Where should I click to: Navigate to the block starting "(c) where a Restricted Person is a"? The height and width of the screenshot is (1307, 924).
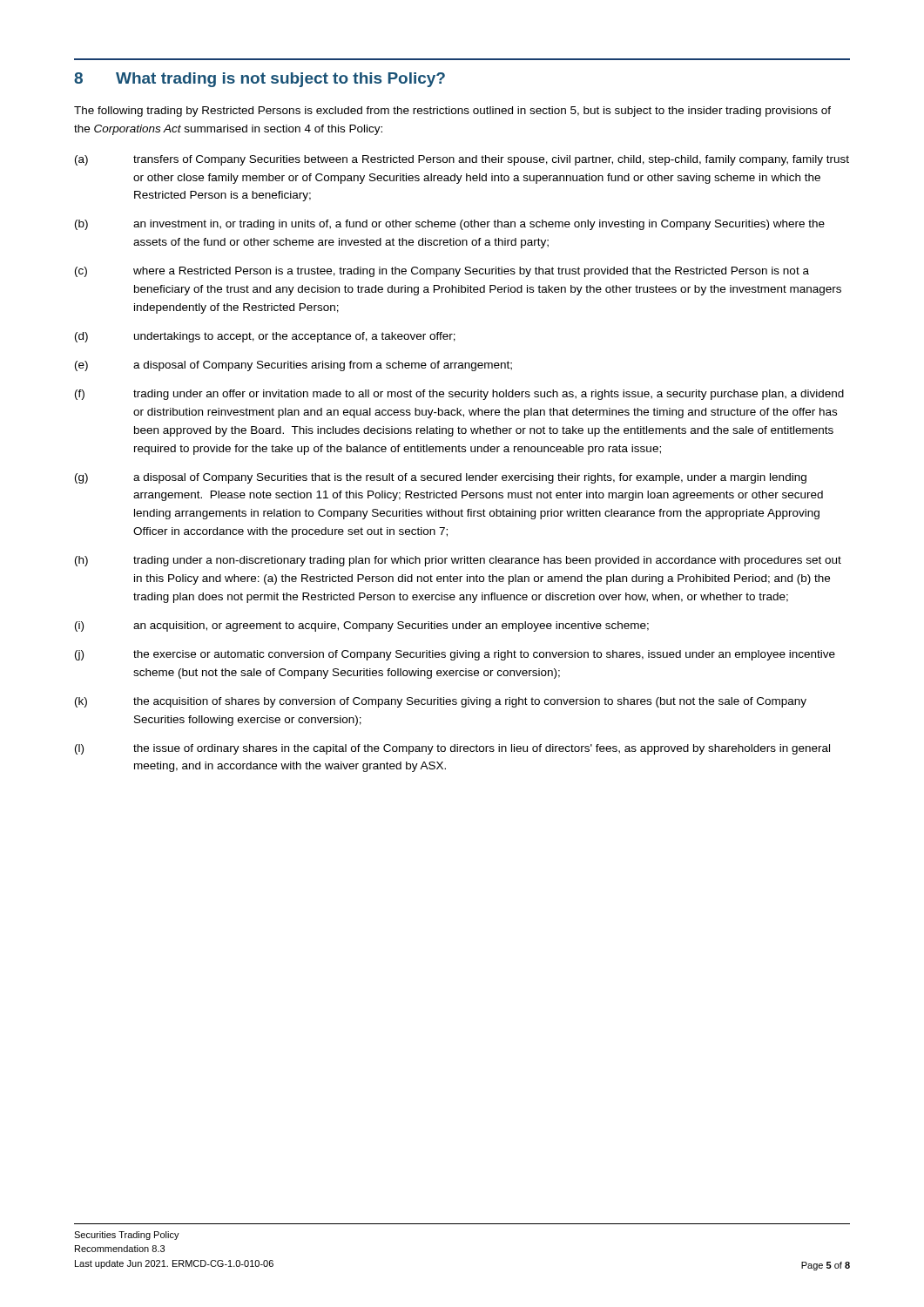click(462, 290)
